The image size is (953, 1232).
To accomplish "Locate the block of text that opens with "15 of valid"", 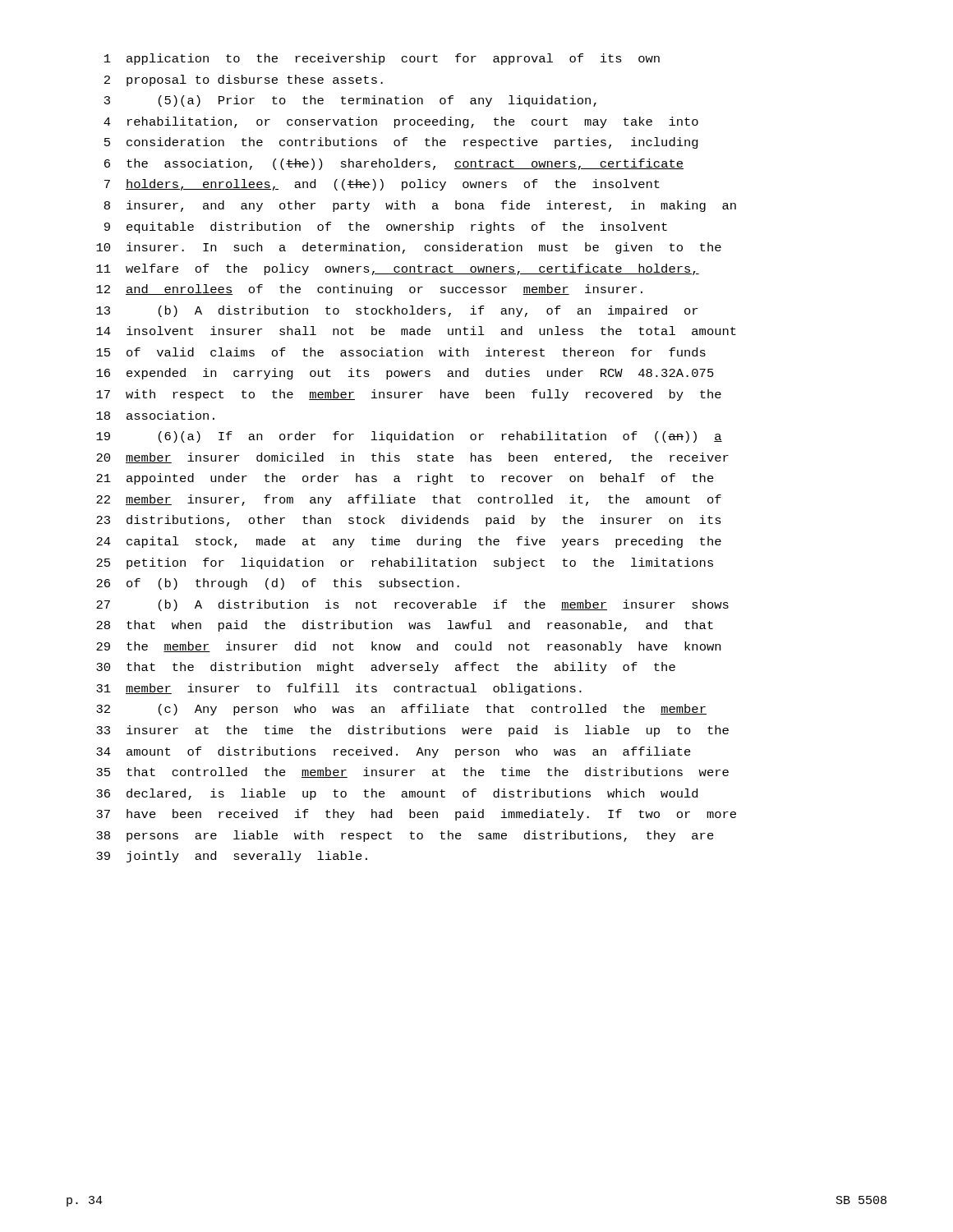I will pos(476,354).
